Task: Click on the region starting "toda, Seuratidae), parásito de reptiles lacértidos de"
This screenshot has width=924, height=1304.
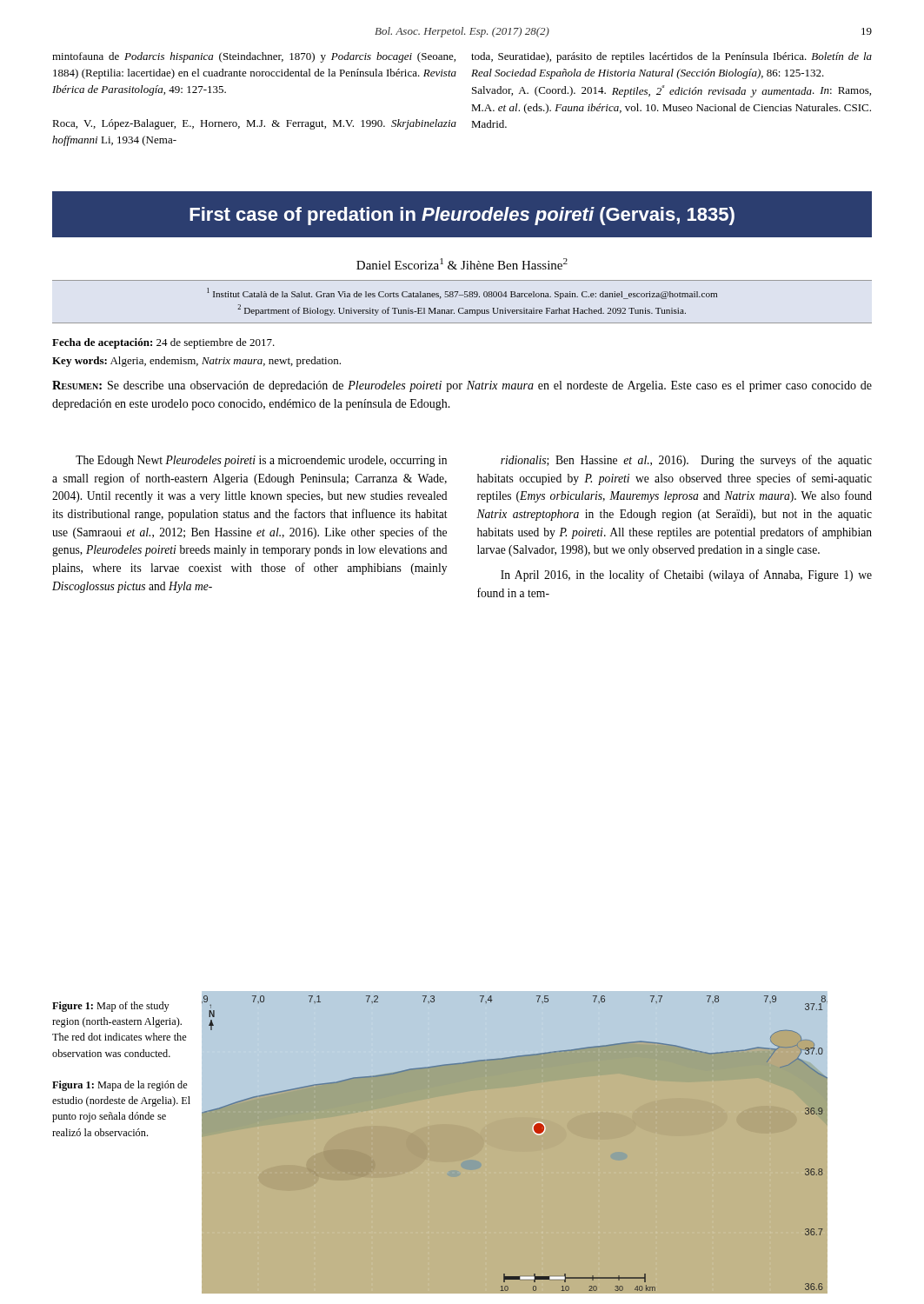Action: pyautogui.click(x=672, y=90)
